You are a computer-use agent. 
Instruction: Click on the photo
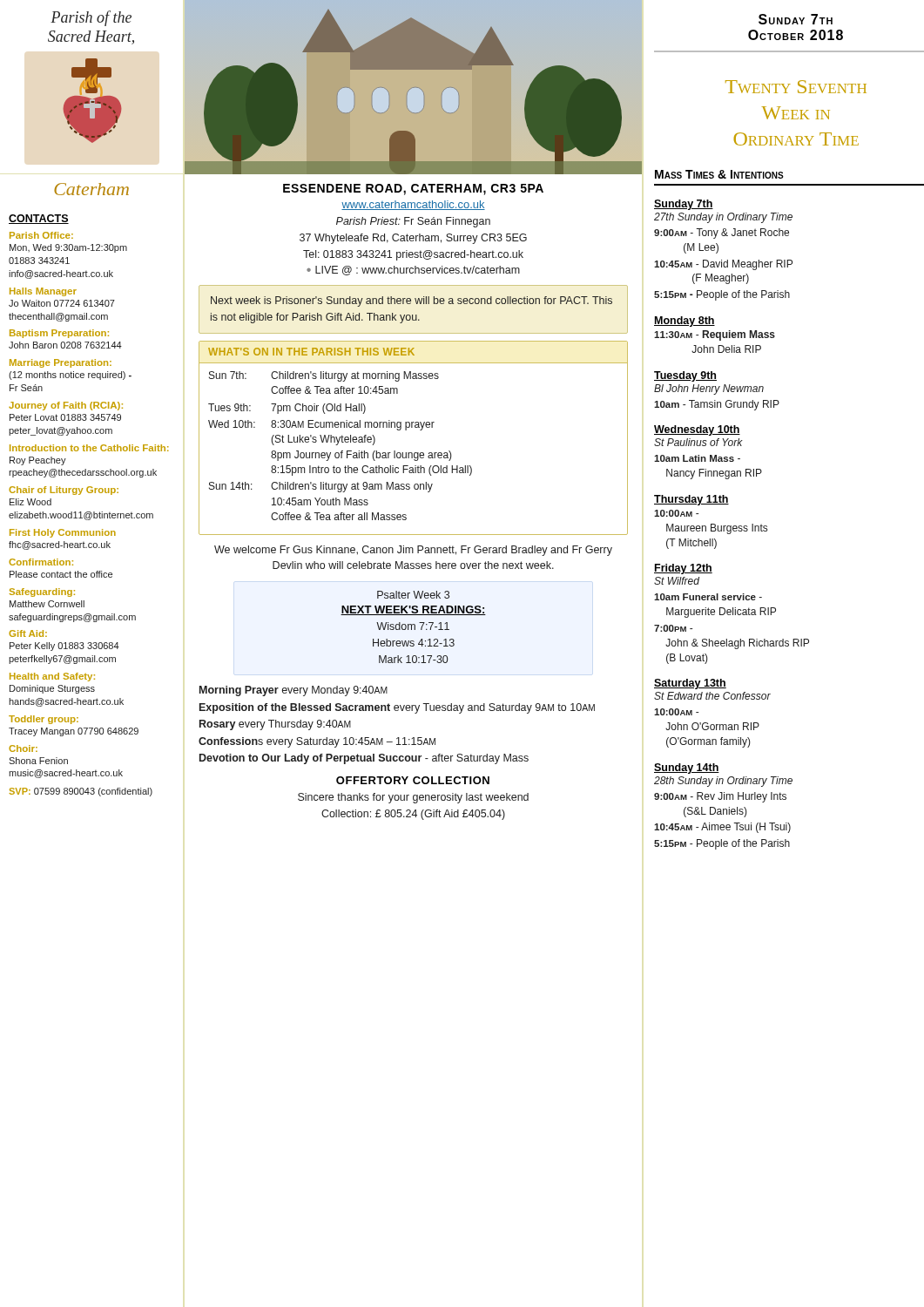[413, 87]
